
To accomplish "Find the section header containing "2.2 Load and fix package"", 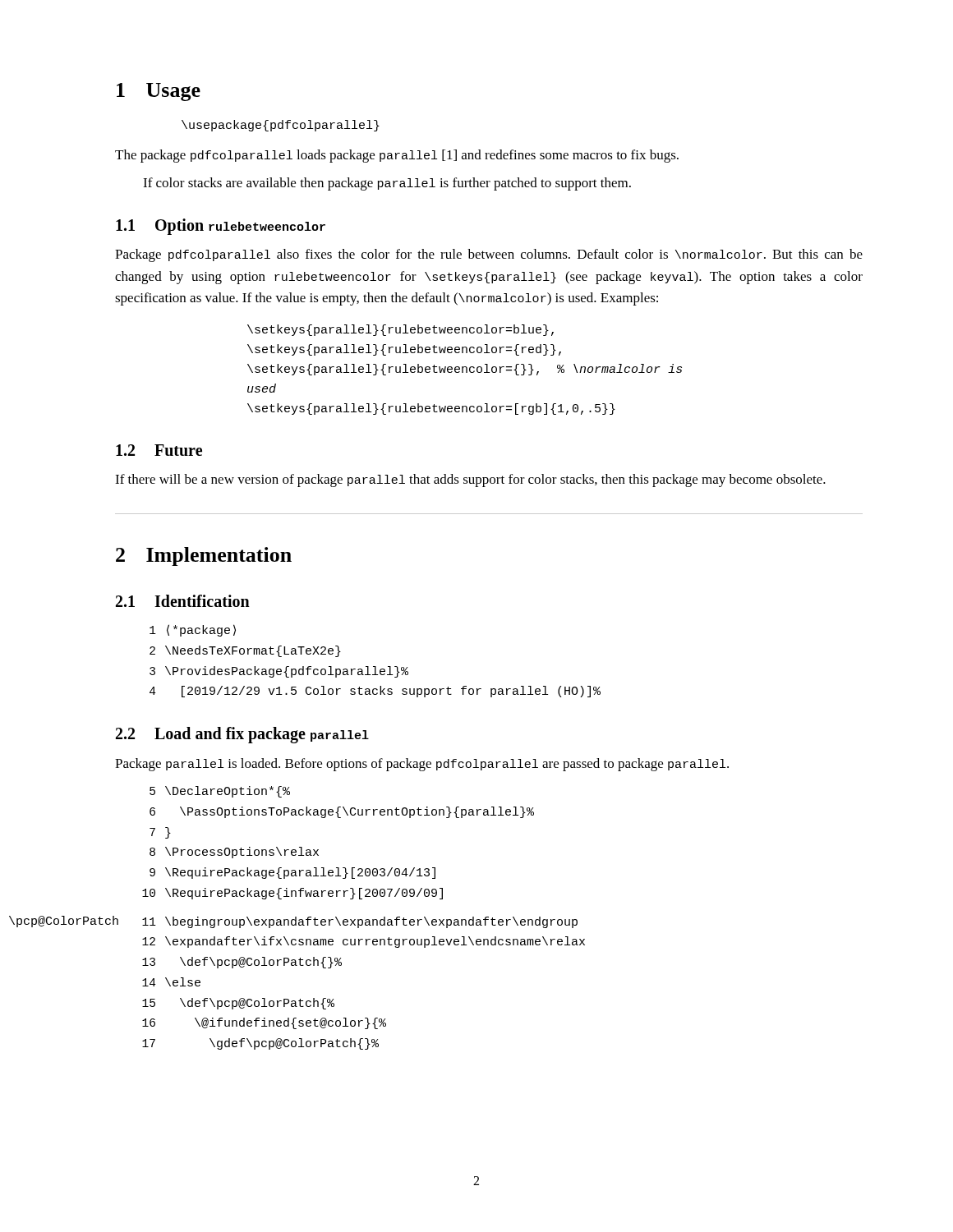I will 242,735.
